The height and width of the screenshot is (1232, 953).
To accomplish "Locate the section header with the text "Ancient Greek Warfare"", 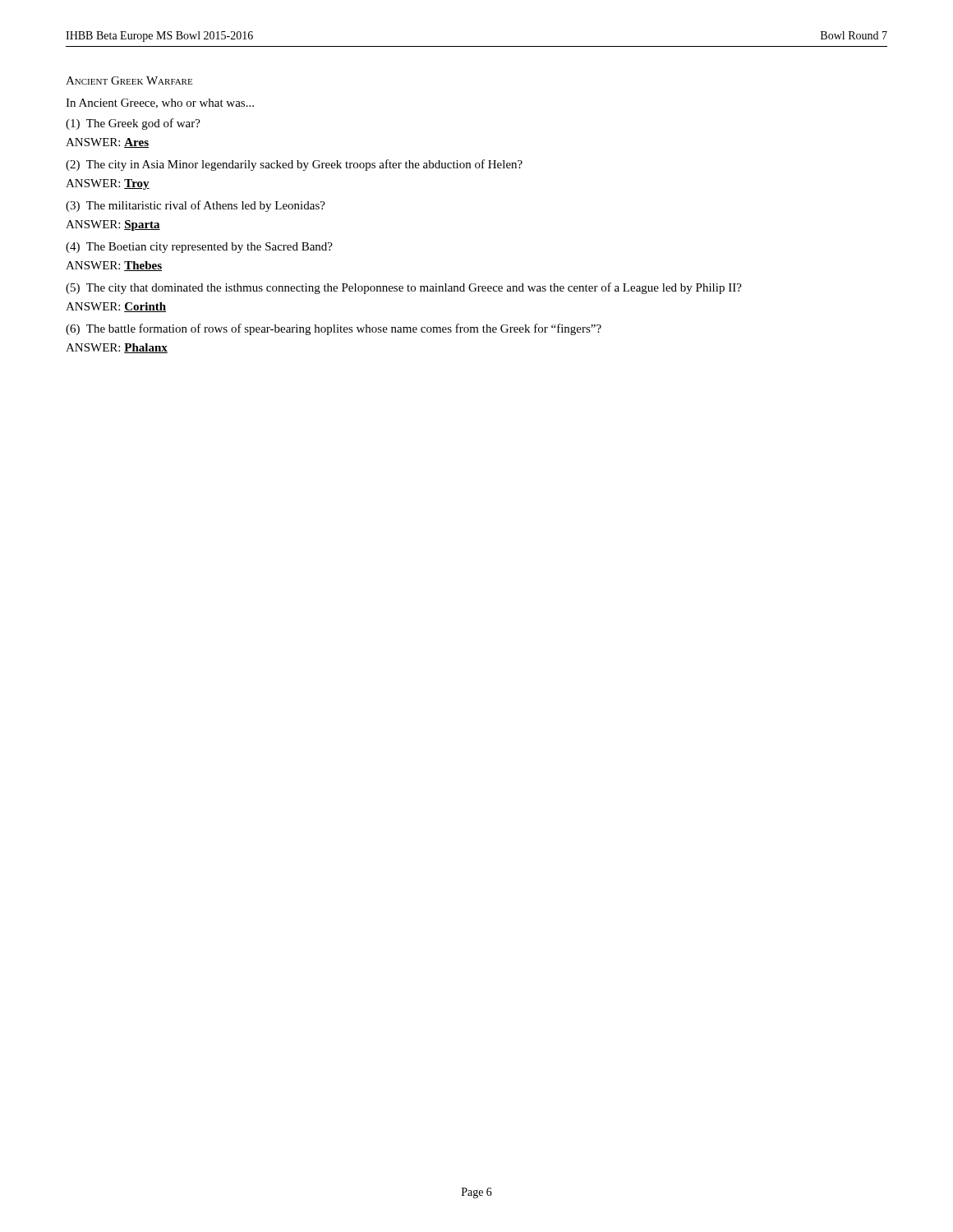I will coord(129,81).
